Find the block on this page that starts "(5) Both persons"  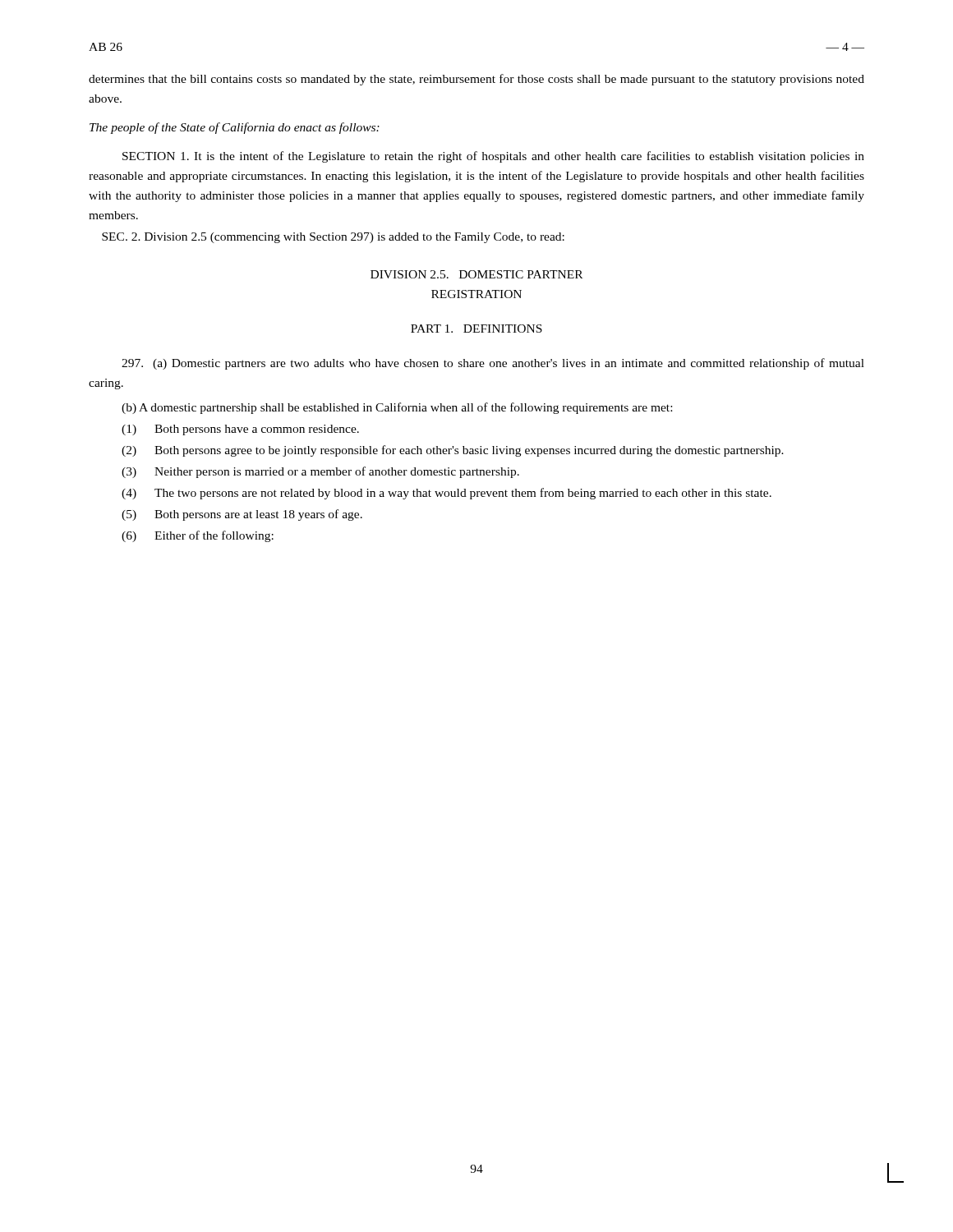(x=242, y=515)
